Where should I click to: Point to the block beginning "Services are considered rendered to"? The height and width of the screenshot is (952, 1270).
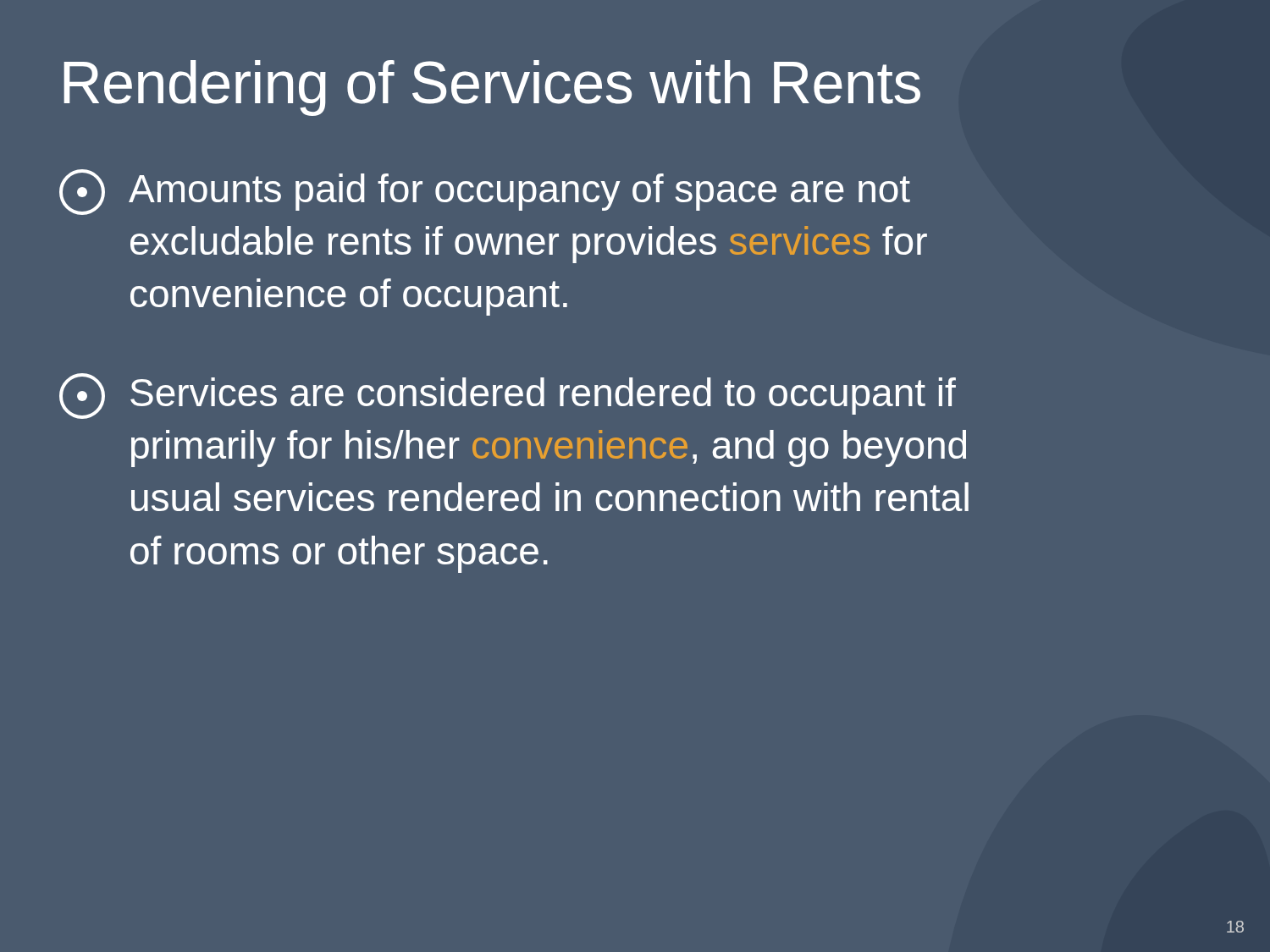pos(525,472)
